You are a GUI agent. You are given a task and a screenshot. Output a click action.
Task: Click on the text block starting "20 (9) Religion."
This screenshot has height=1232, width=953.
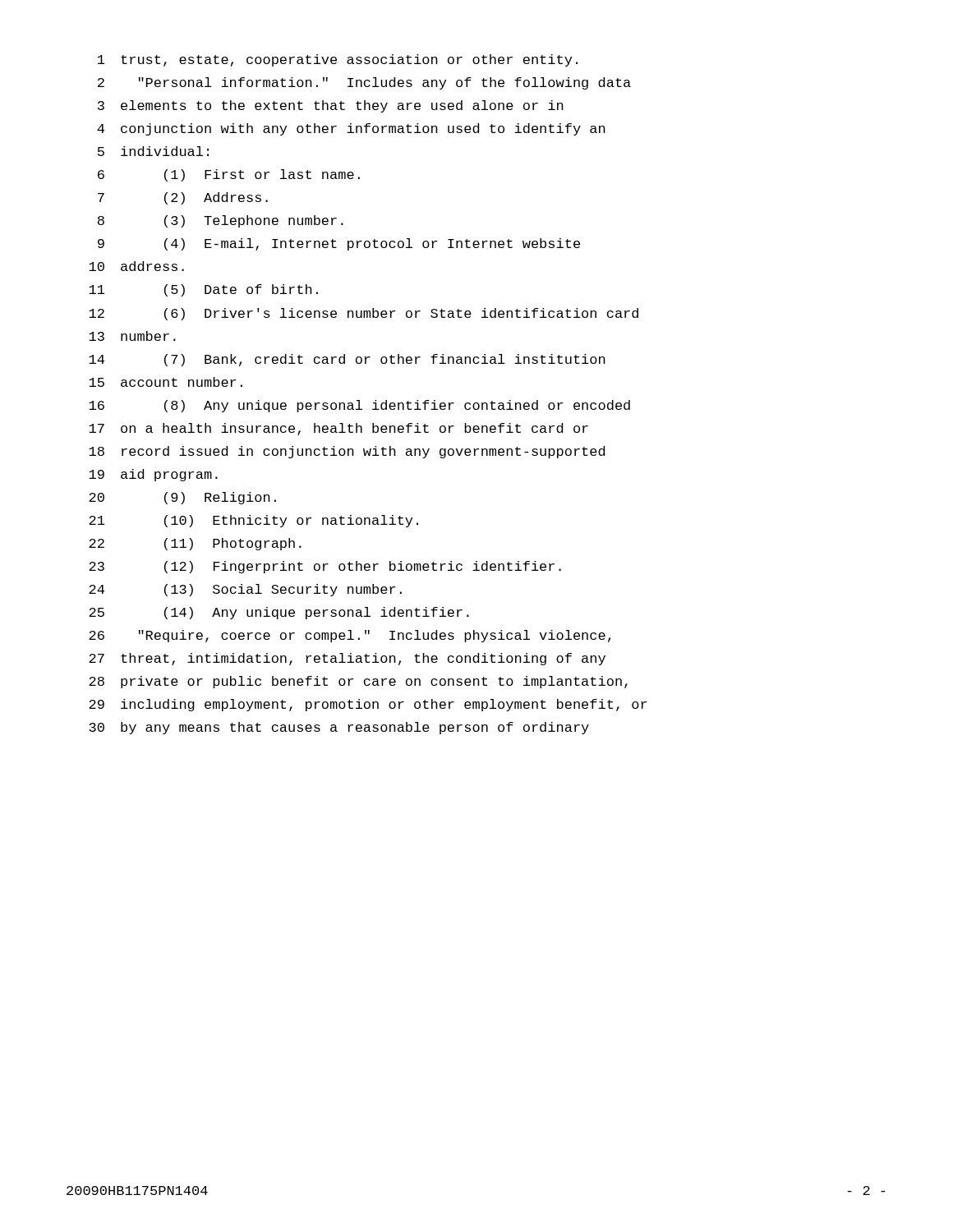click(182, 498)
